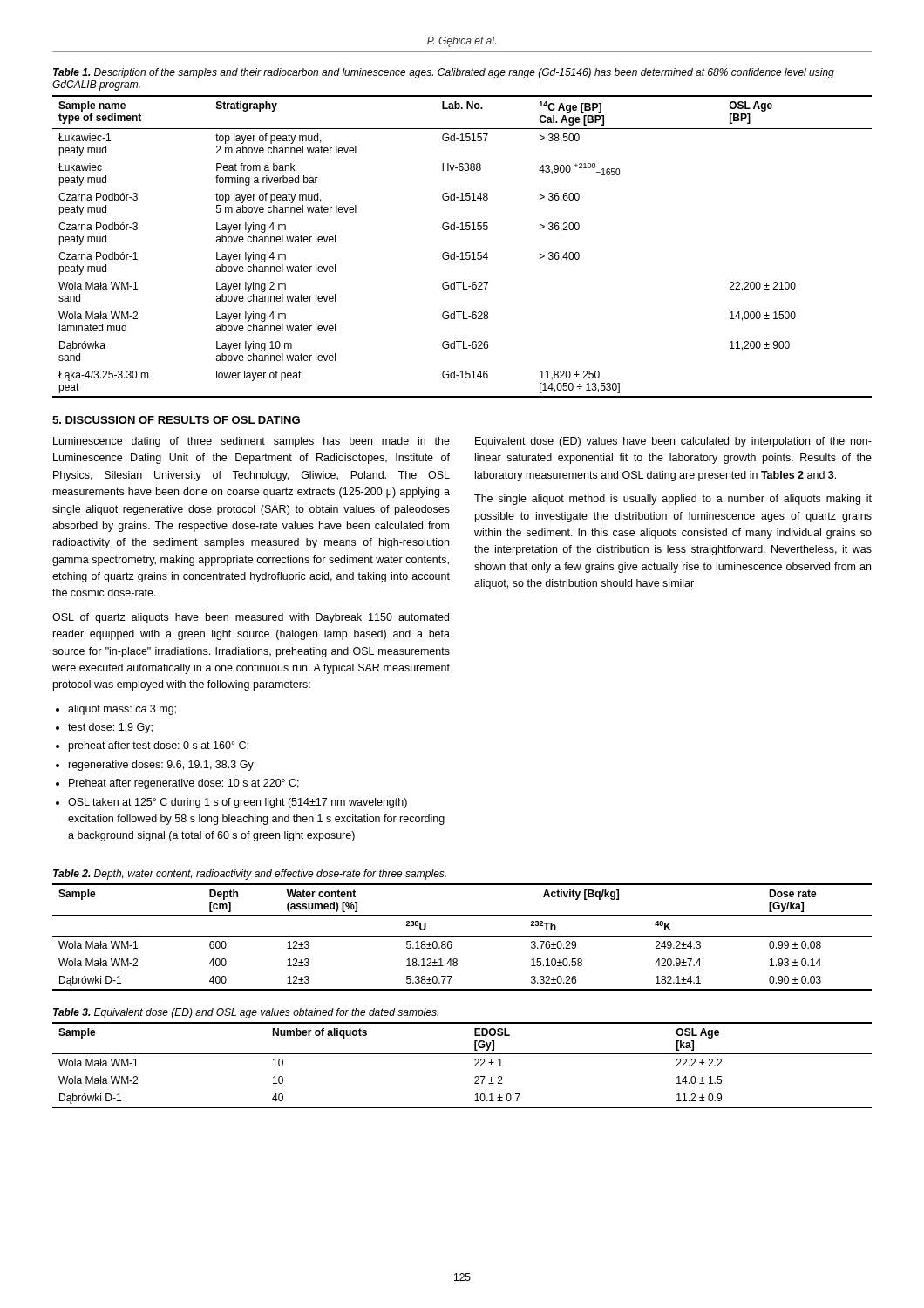
Task: Click on the table containing "Water content (assumed) [%]"
Action: coord(462,937)
